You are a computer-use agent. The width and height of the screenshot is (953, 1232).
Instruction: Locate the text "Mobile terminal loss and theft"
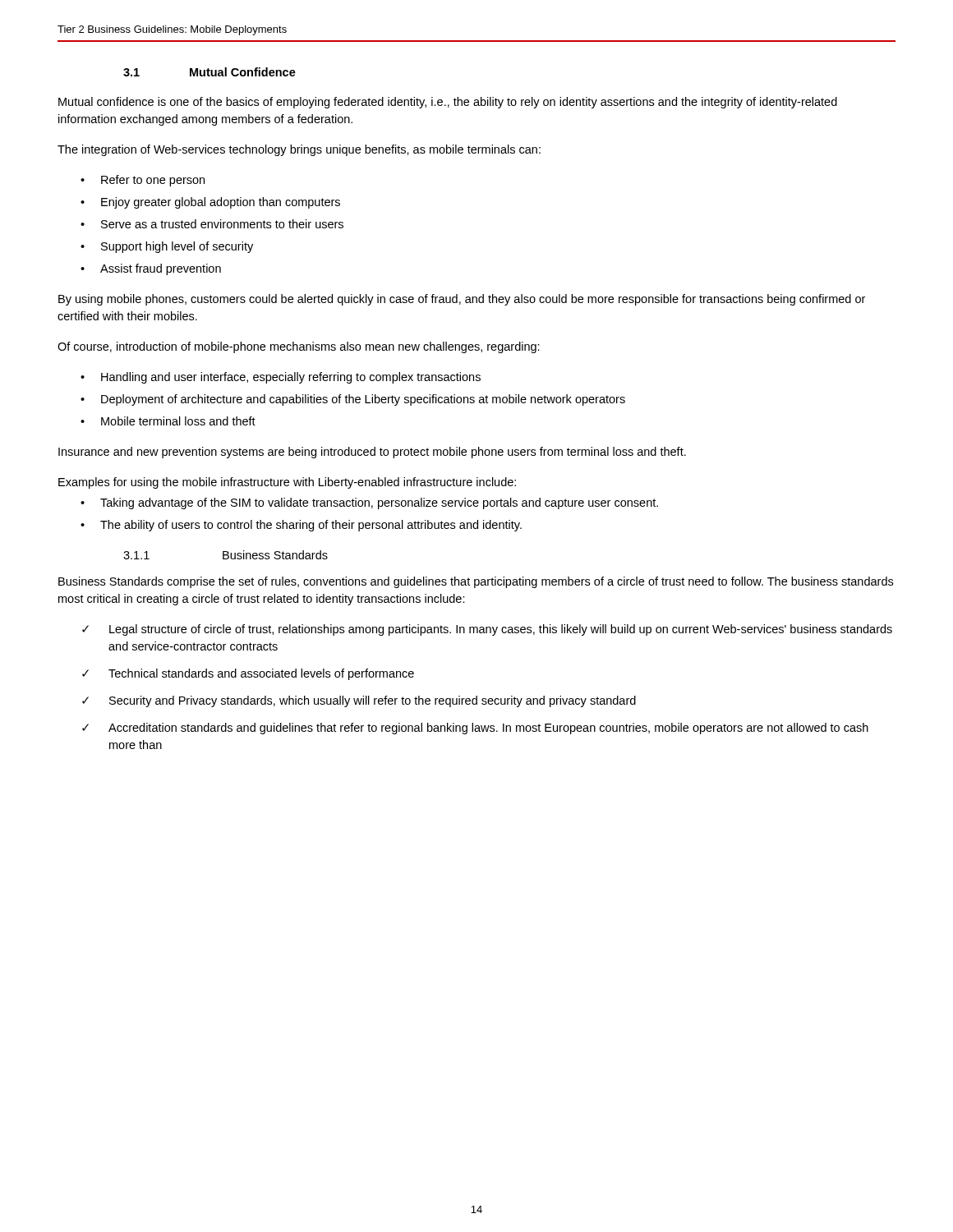(178, 422)
